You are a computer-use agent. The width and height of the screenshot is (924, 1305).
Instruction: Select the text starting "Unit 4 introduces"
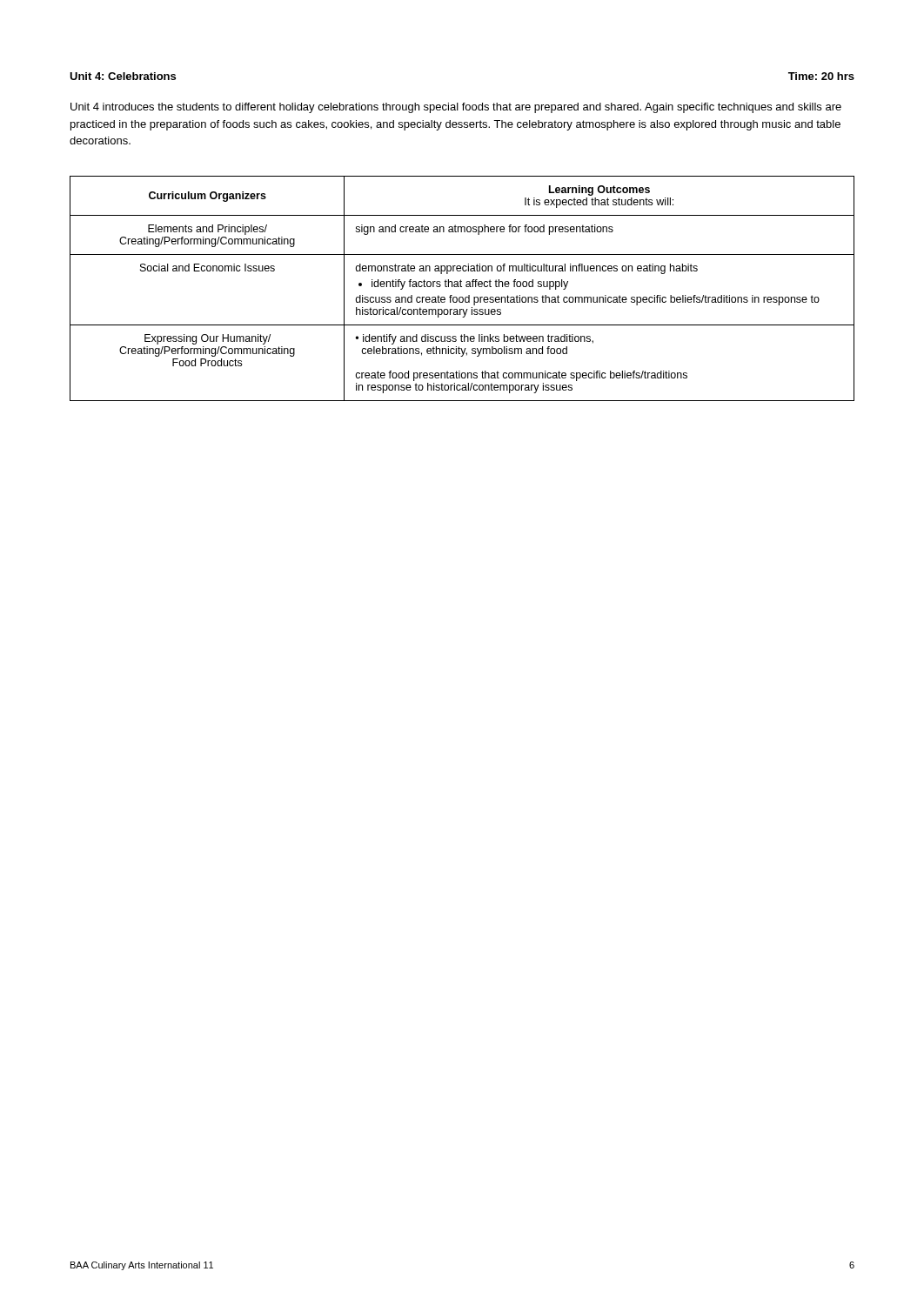click(456, 124)
